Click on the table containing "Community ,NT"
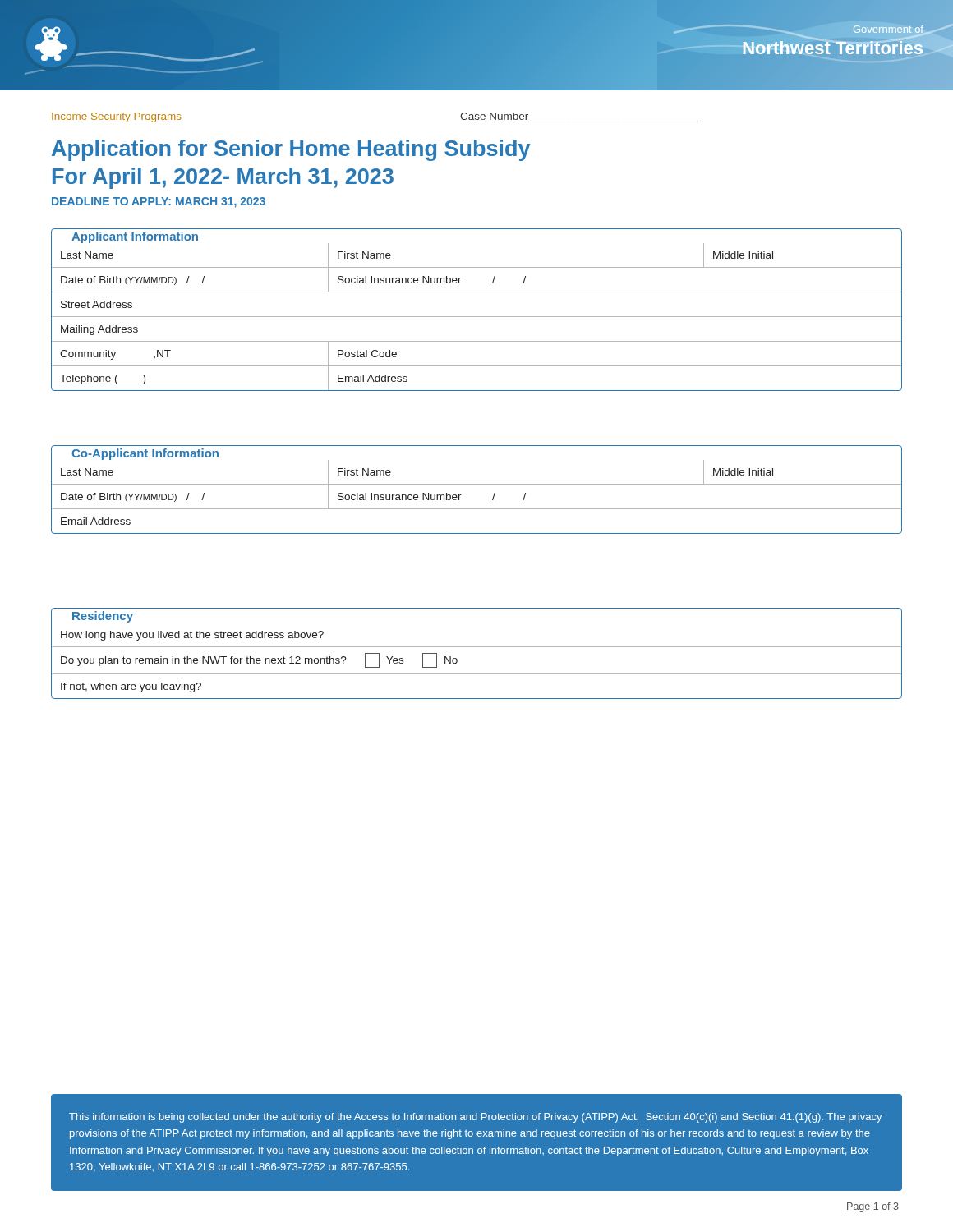The width and height of the screenshot is (953, 1232). (x=476, y=310)
